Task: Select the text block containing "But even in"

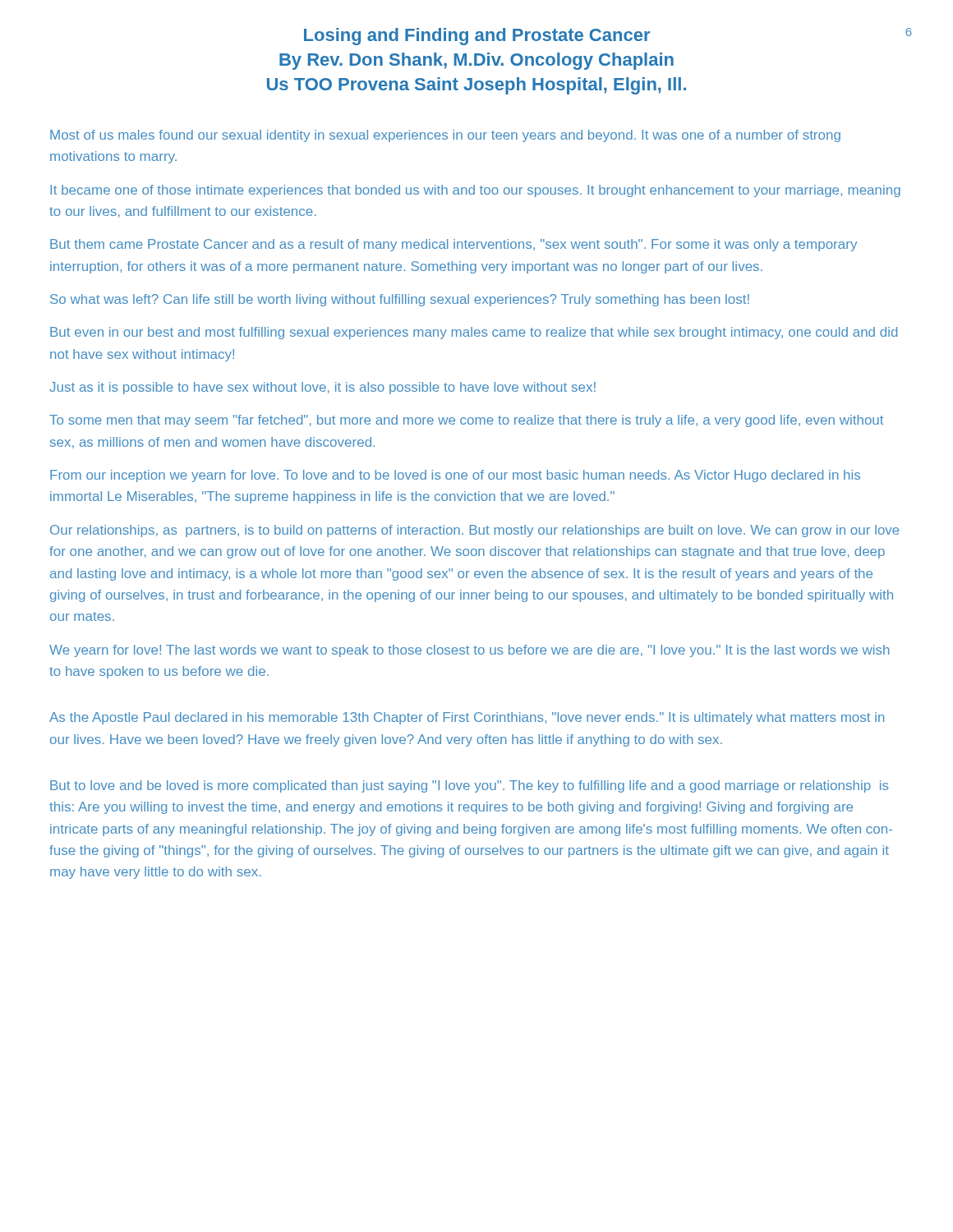Action: point(474,343)
